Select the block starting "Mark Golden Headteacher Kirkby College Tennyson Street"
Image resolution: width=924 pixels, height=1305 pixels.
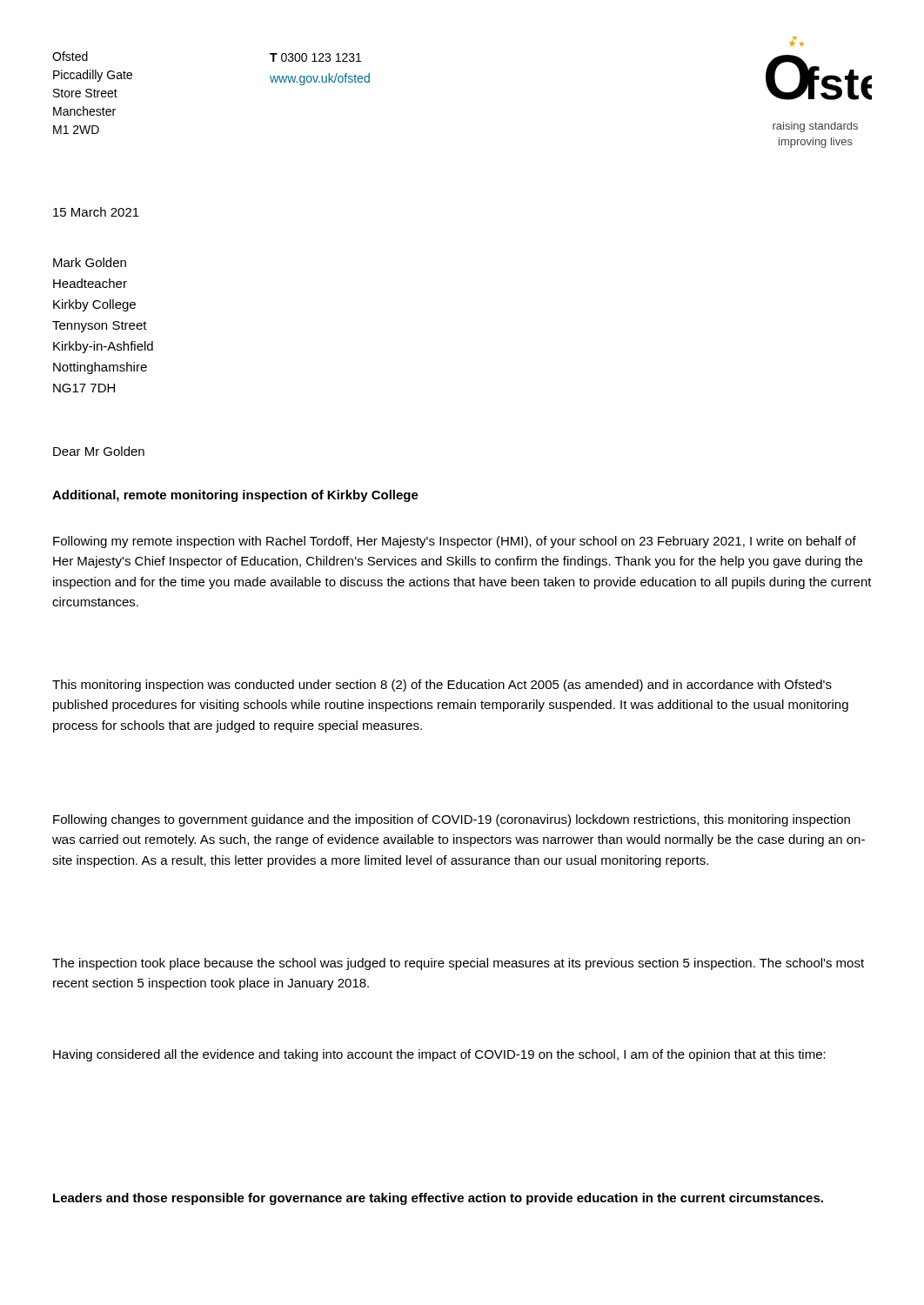(x=103, y=325)
